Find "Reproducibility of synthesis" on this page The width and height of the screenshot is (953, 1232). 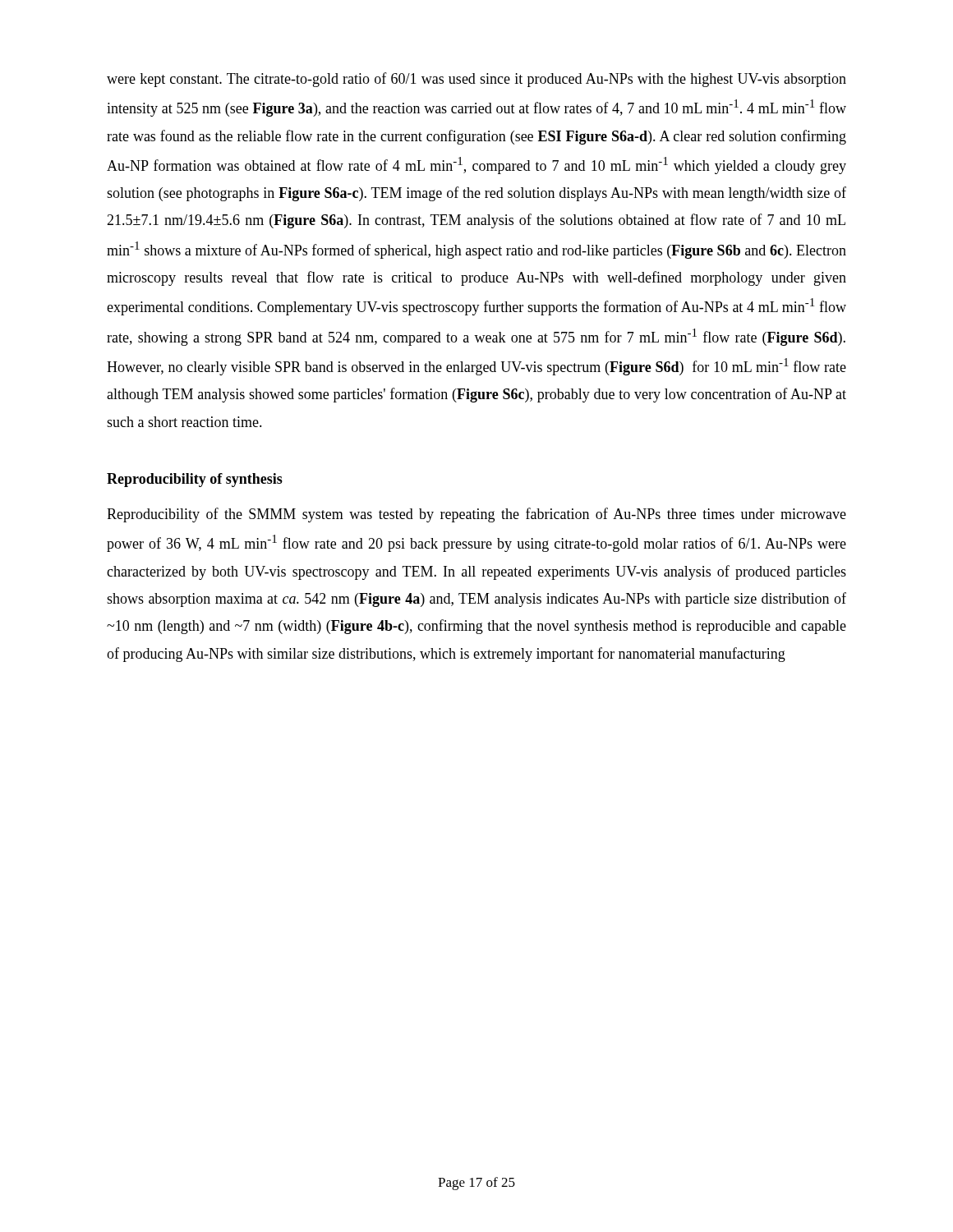(x=195, y=479)
